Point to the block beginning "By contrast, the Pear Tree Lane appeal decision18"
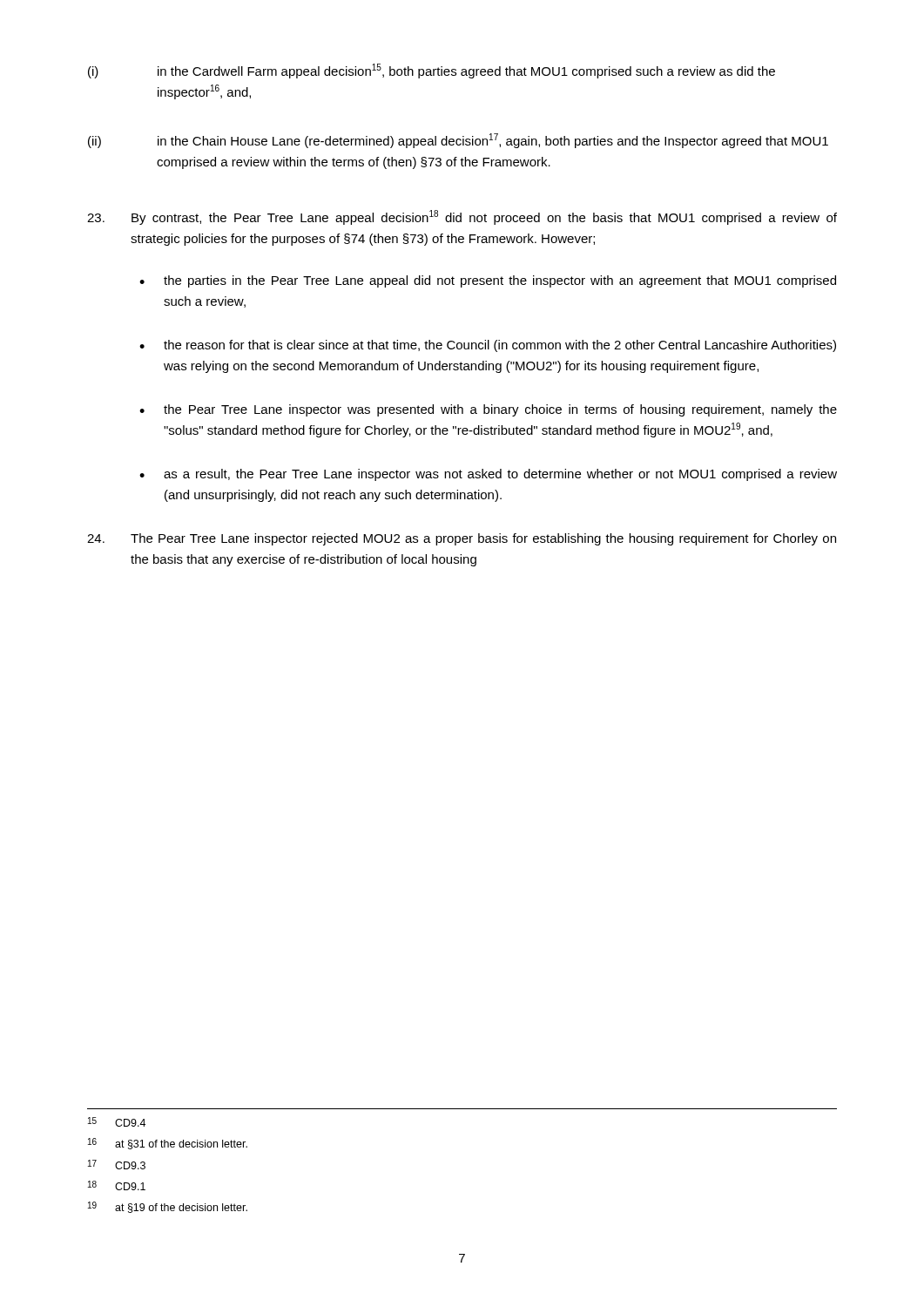The width and height of the screenshot is (924, 1307). click(462, 228)
